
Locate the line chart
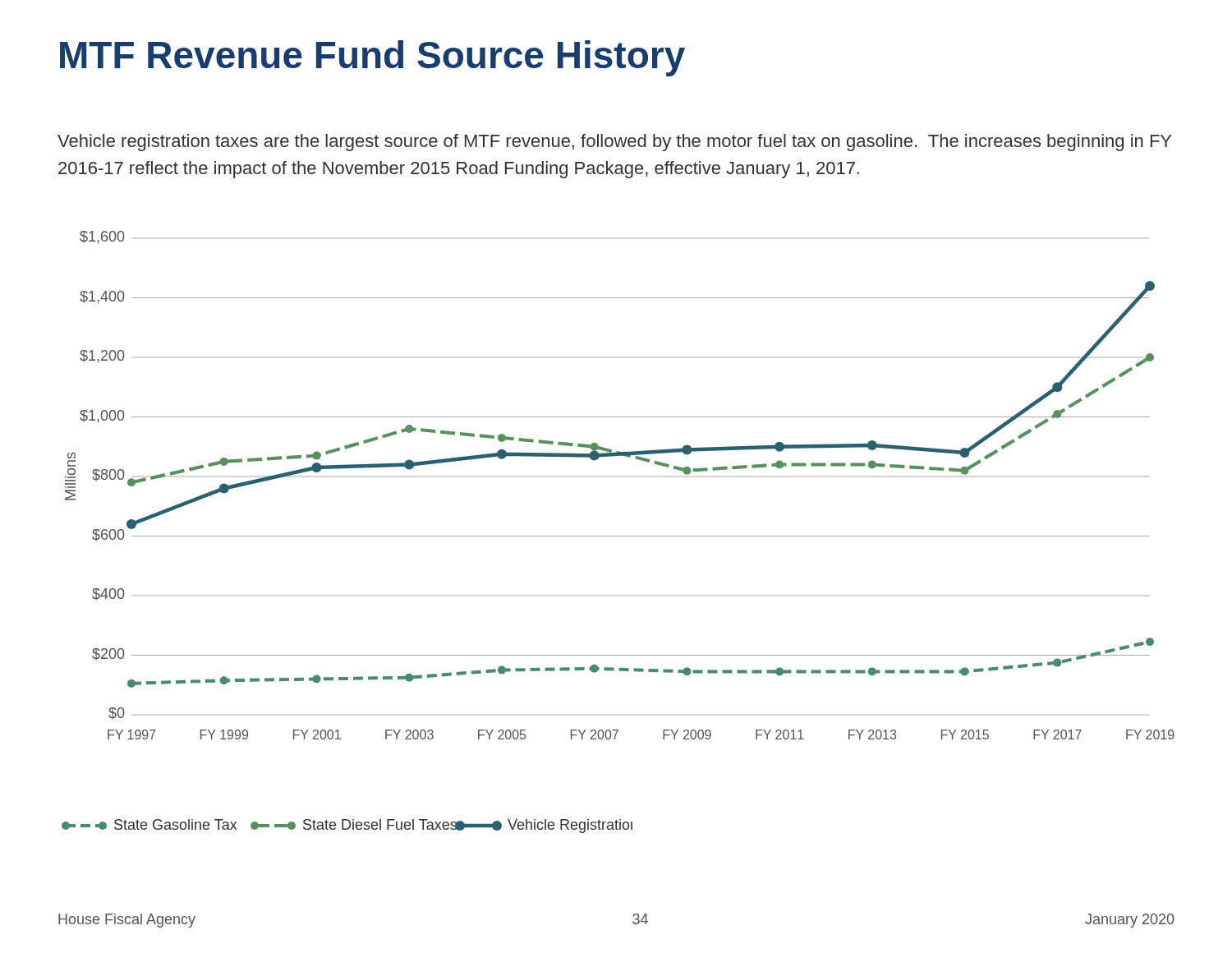pos(616,503)
